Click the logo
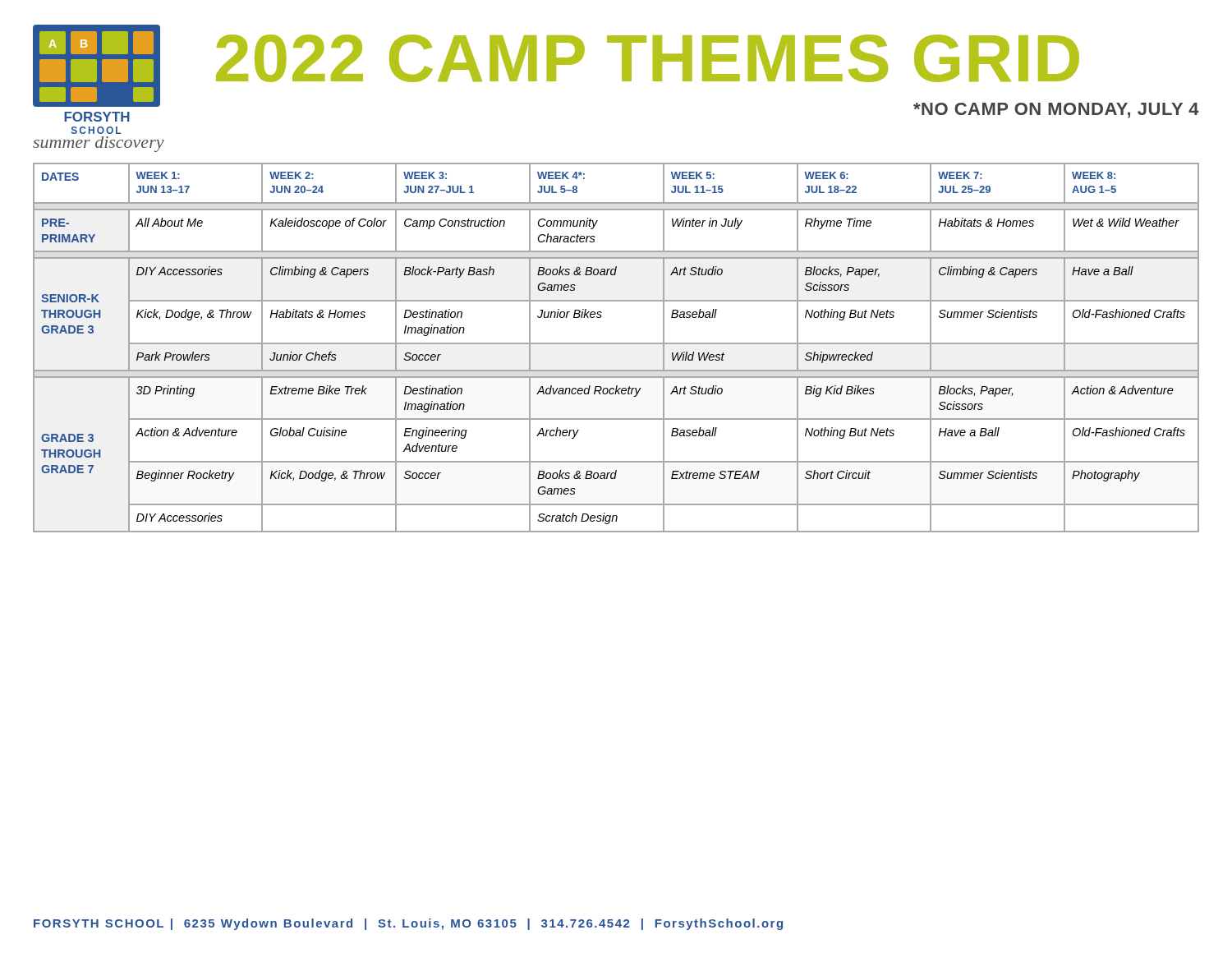The image size is (1232, 953). click(x=115, y=89)
